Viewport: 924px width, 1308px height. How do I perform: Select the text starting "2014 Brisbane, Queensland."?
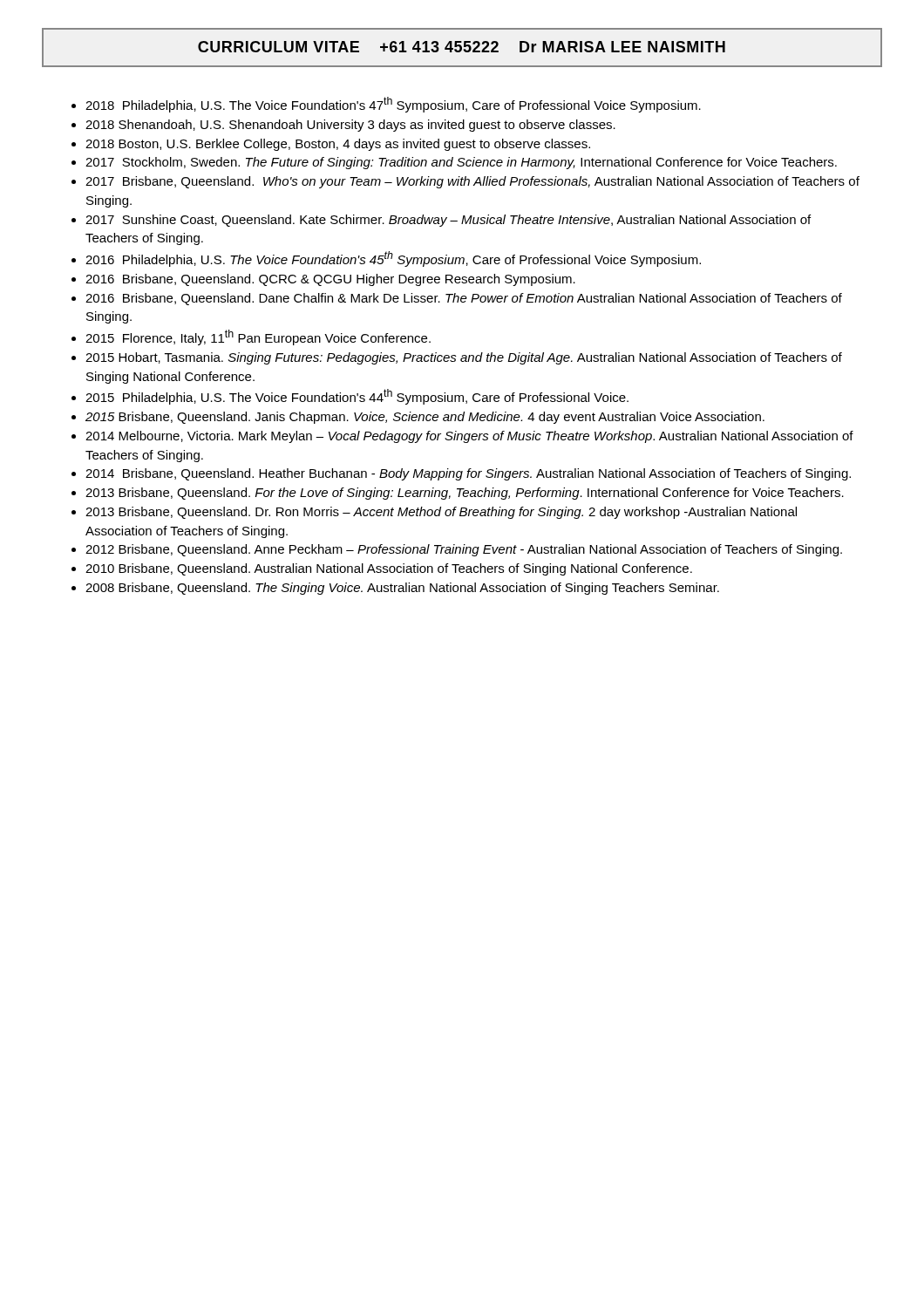[x=474, y=474]
